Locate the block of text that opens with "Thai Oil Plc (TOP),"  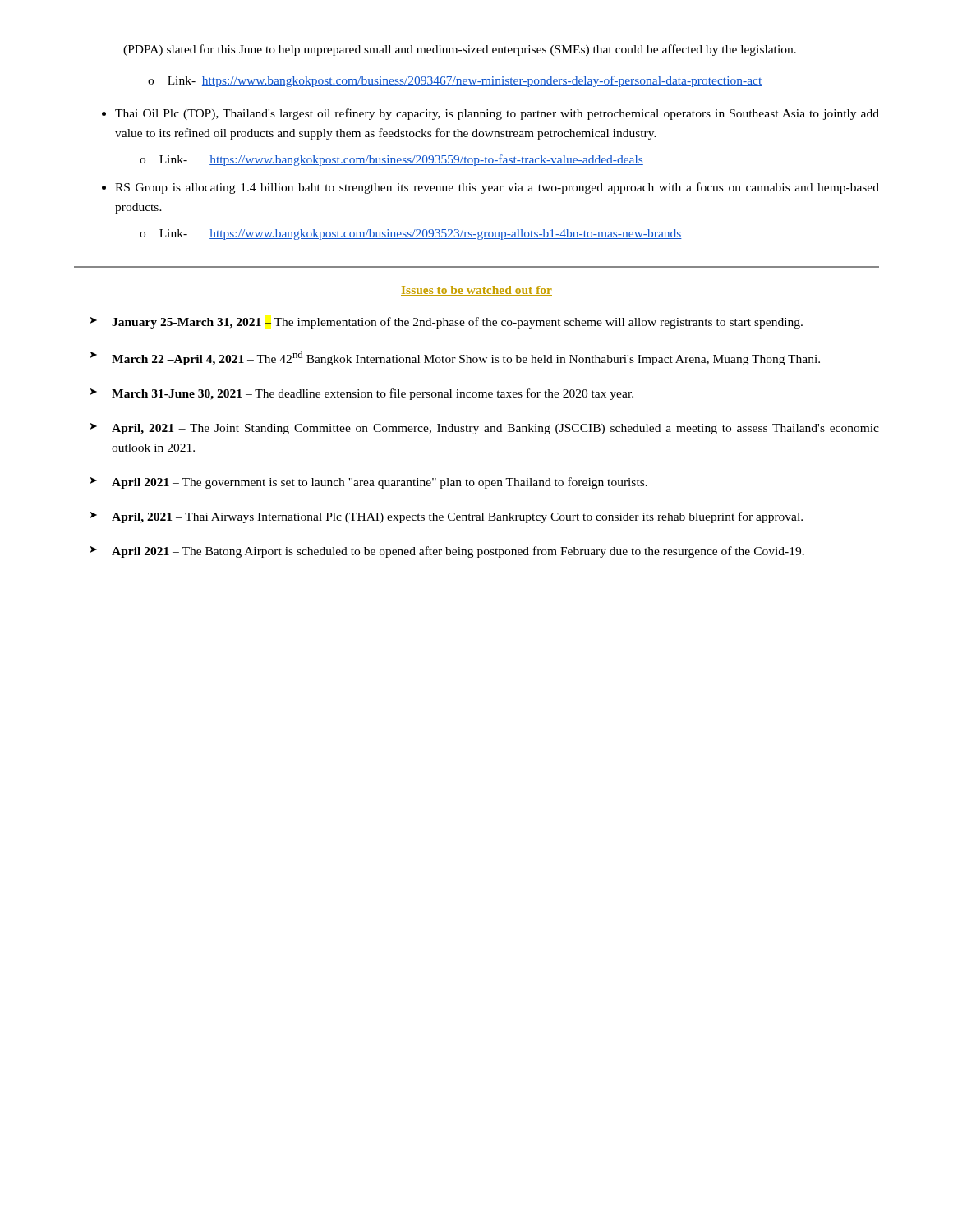(x=497, y=138)
